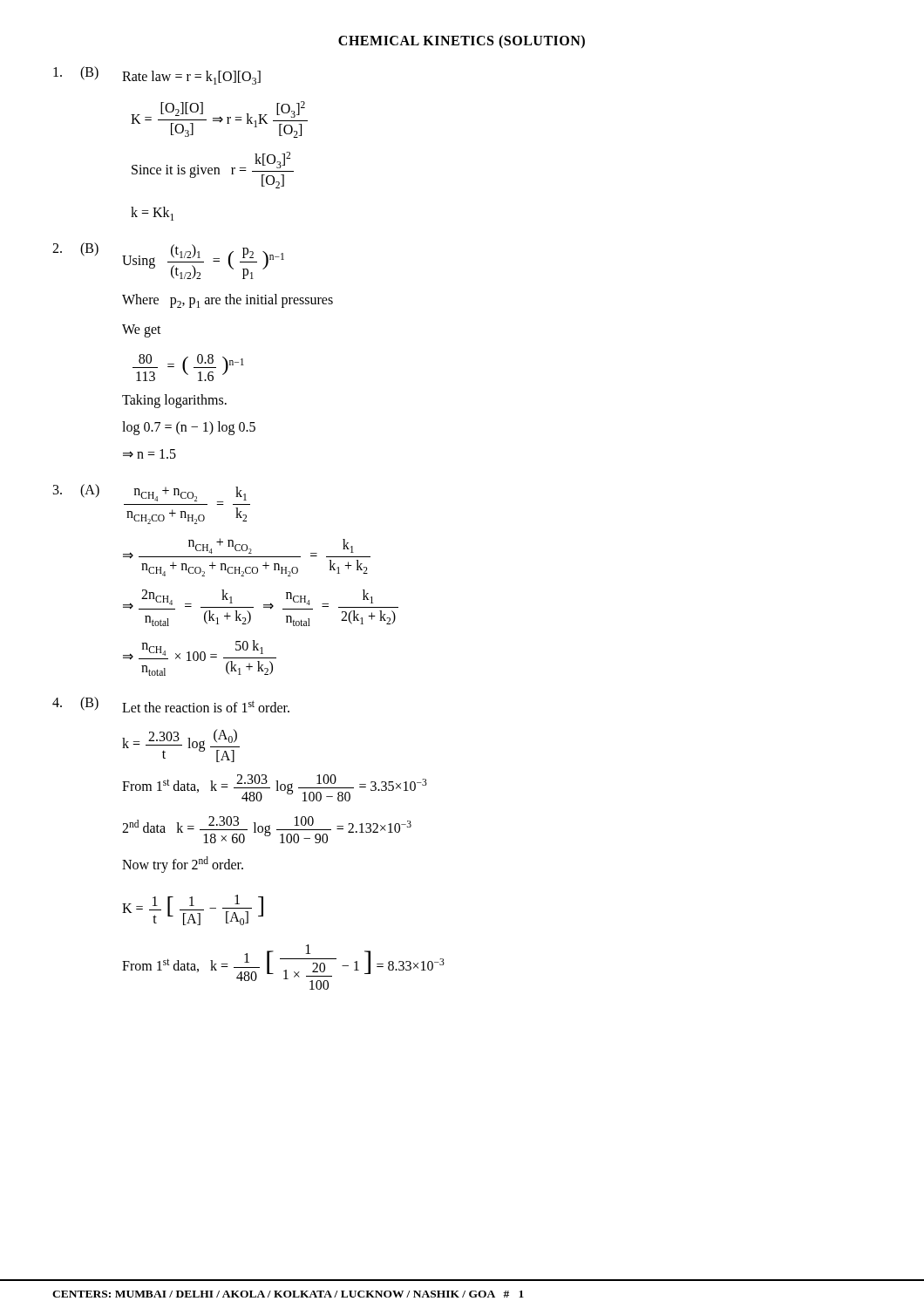
Task: Find the formula with the text "(A) nCH4 + nCO2 nCH2CO + nH2O ="
Action: tap(150, 493)
